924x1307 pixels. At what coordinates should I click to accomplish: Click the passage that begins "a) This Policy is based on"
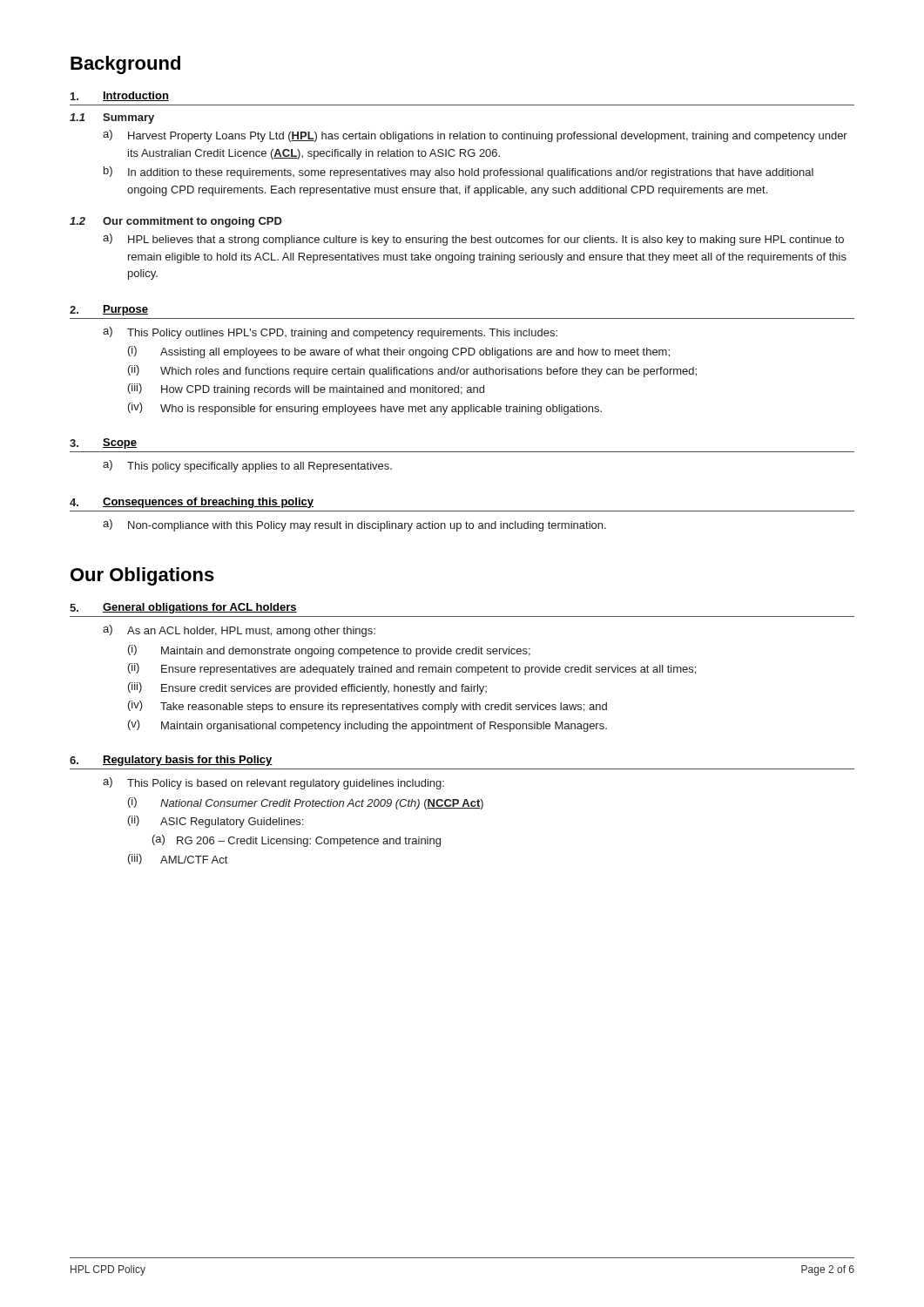coord(274,783)
